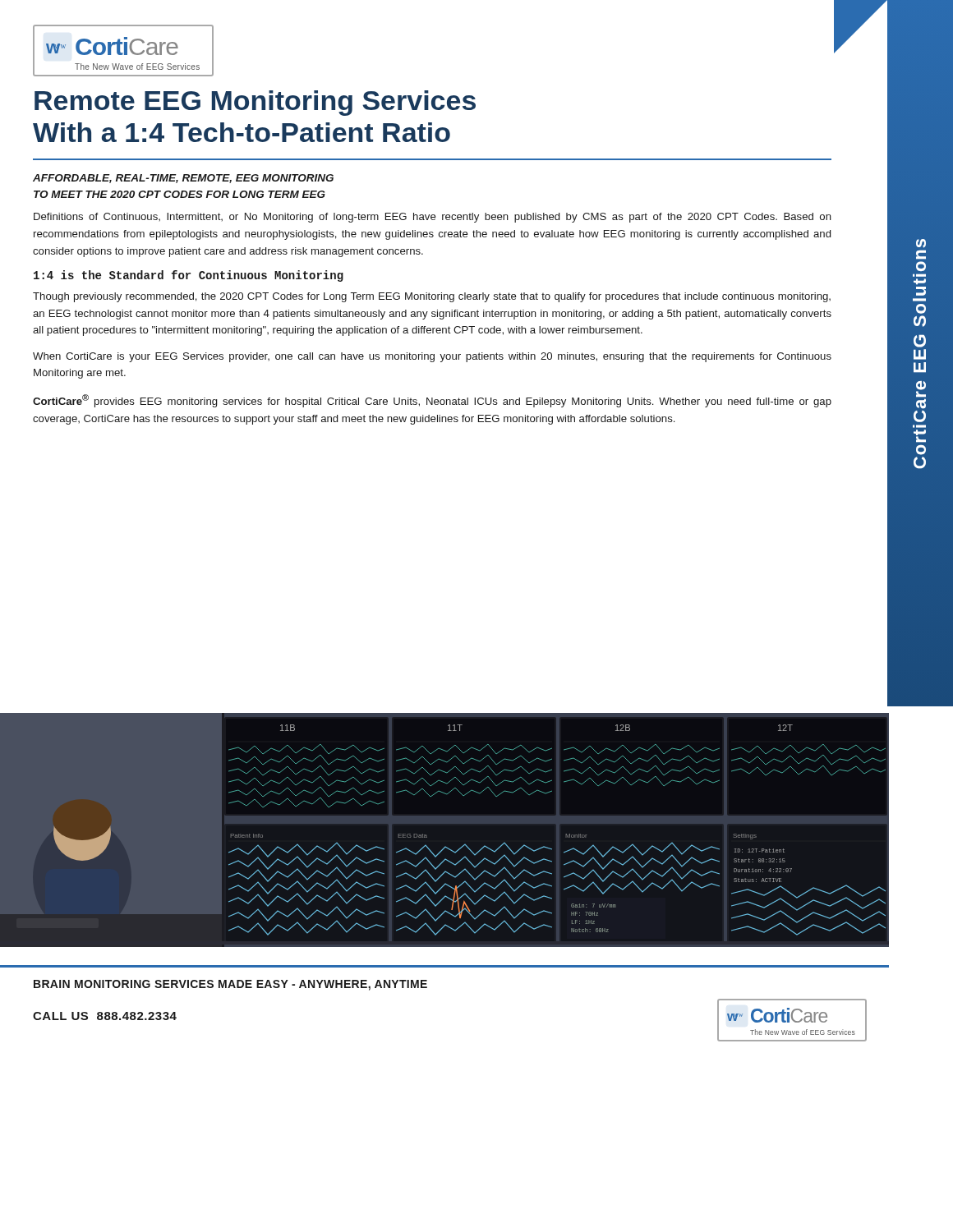This screenshot has height=1232, width=953.
Task: Click on the title containing "Remote EEG Monitoring"
Action: [x=432, y=122]
